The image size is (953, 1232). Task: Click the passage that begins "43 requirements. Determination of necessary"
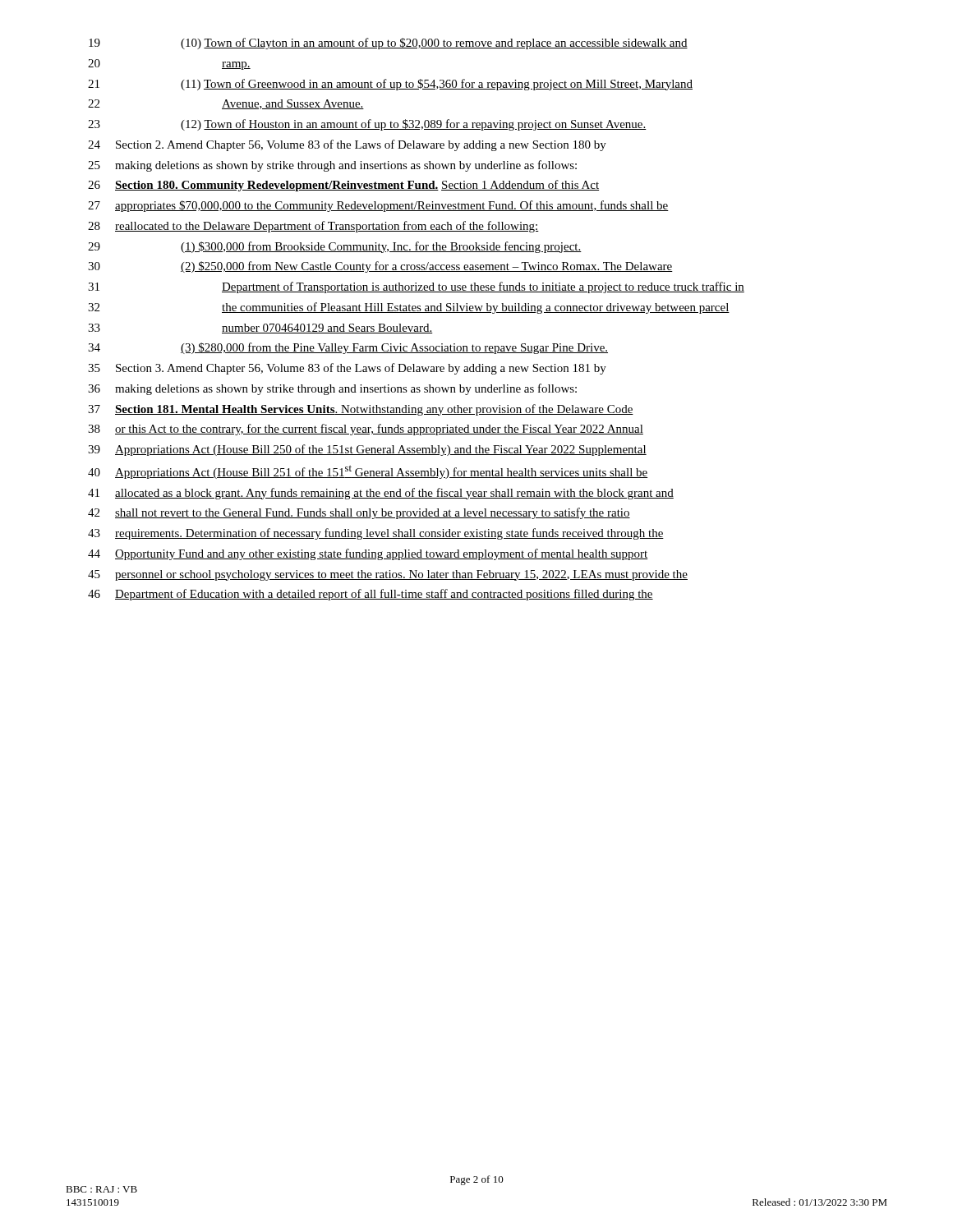pos(476,533)
